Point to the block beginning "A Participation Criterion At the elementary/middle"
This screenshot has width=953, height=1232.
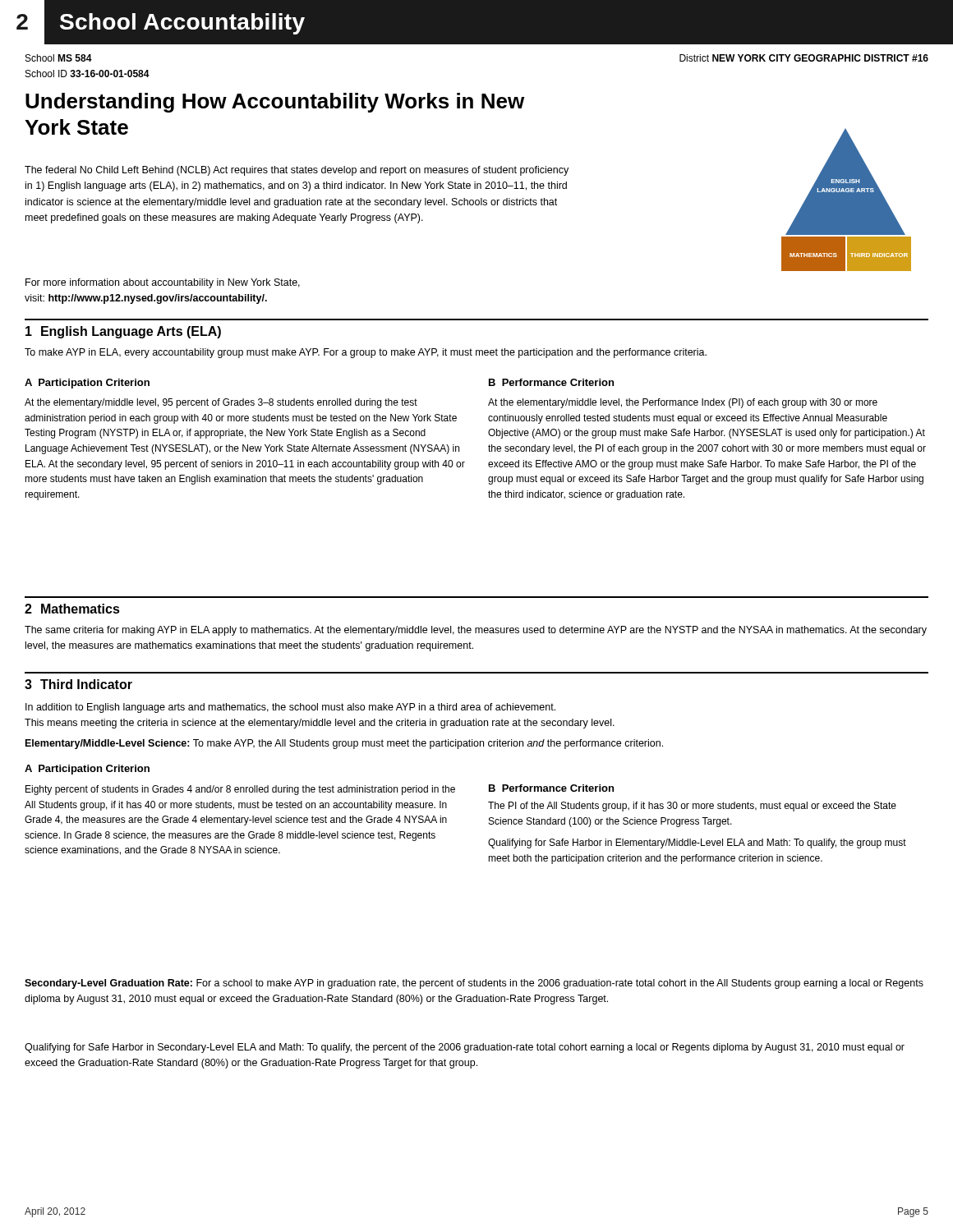(245, 437)
